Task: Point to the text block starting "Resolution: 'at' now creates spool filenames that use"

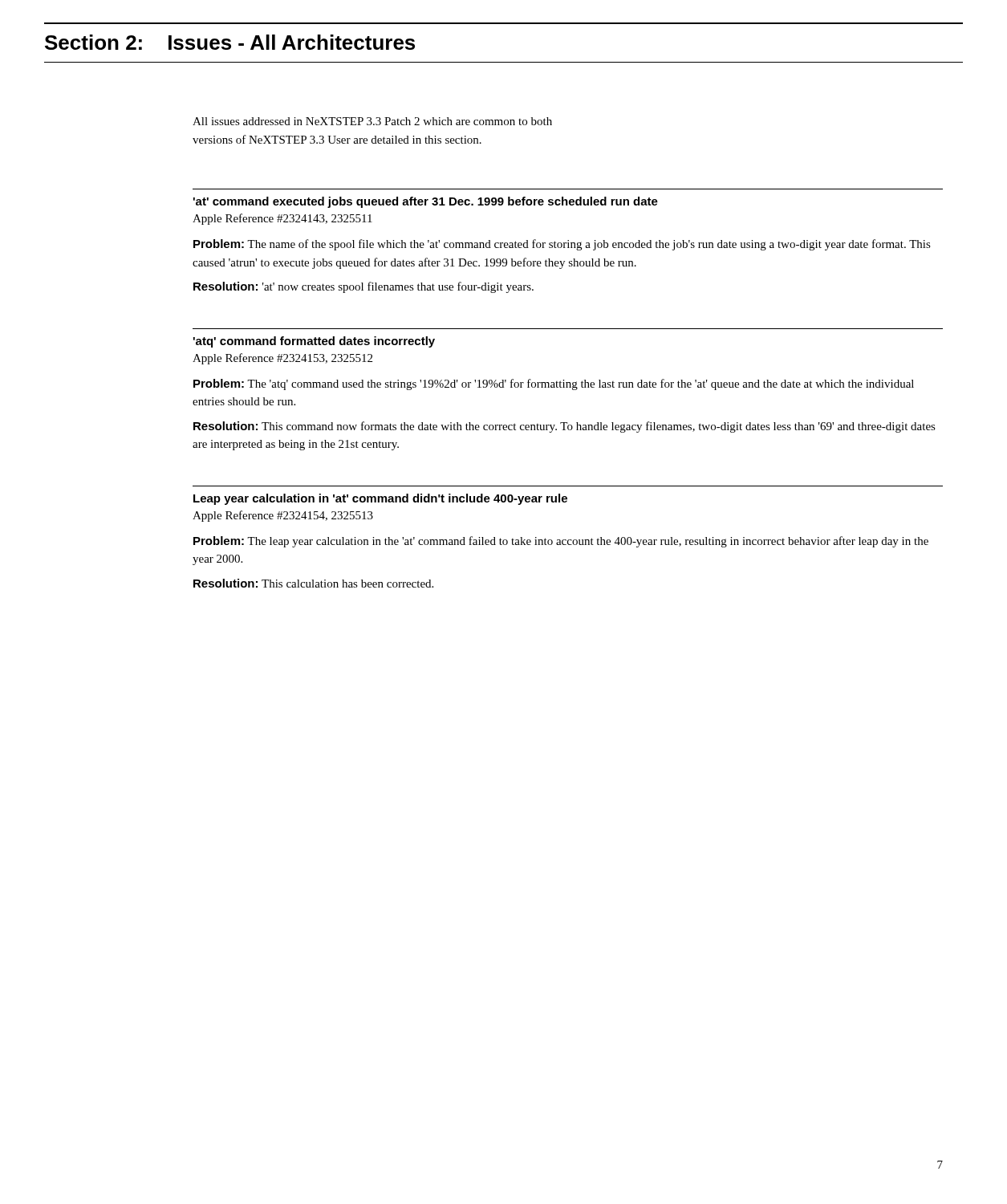Action: click(363, 286)
